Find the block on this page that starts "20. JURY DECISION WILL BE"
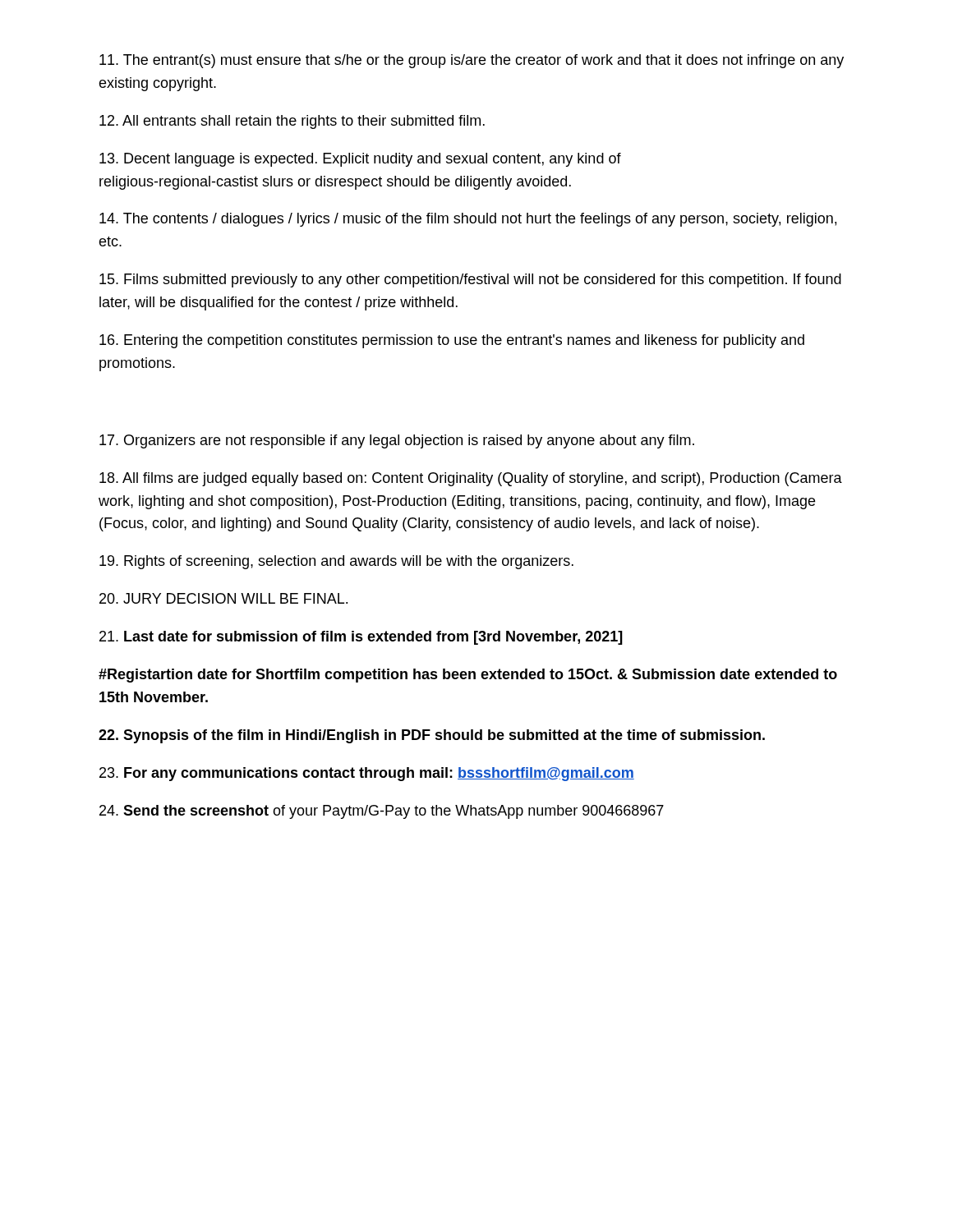This screenshot has width=953, height=1232. coord(224,599)
